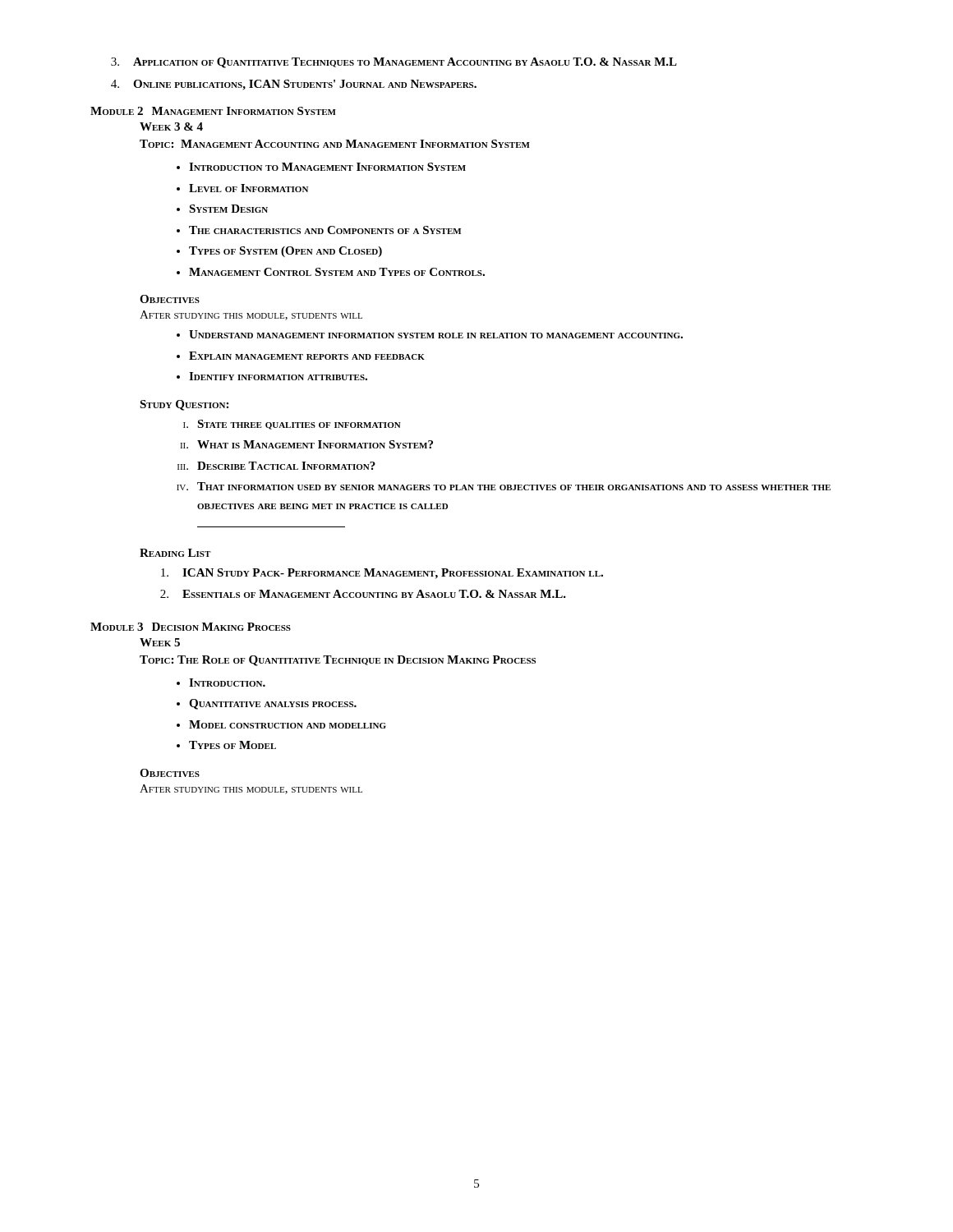Locate the text starting "Topic: The Role of Quantitative Technique in Decision"
The width and height of the screenshot is (953, 1232).
[x=338, y=659]
